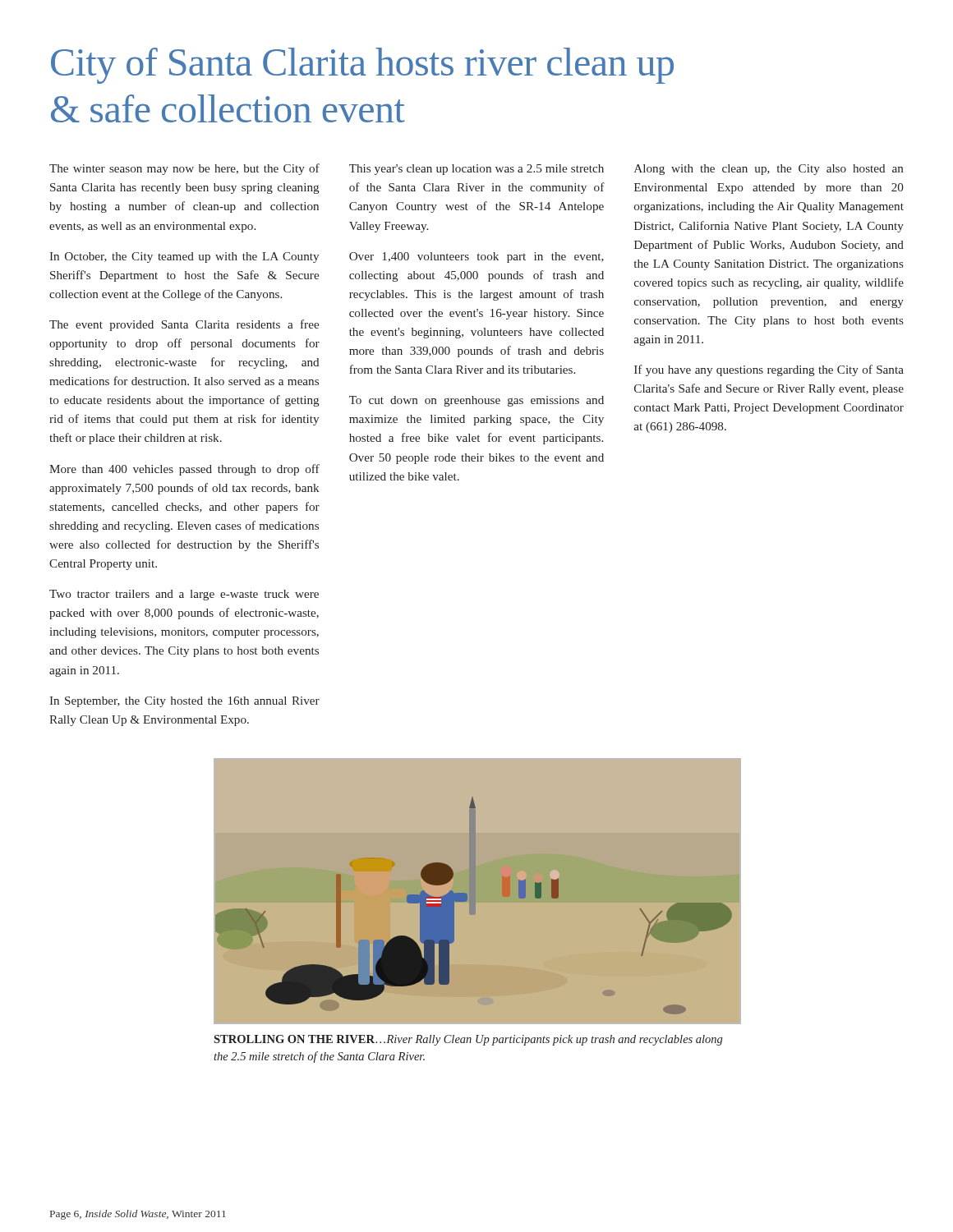Locate the text starting "If you have any questions"
The image size is (953, 1232).
[769, 398]
